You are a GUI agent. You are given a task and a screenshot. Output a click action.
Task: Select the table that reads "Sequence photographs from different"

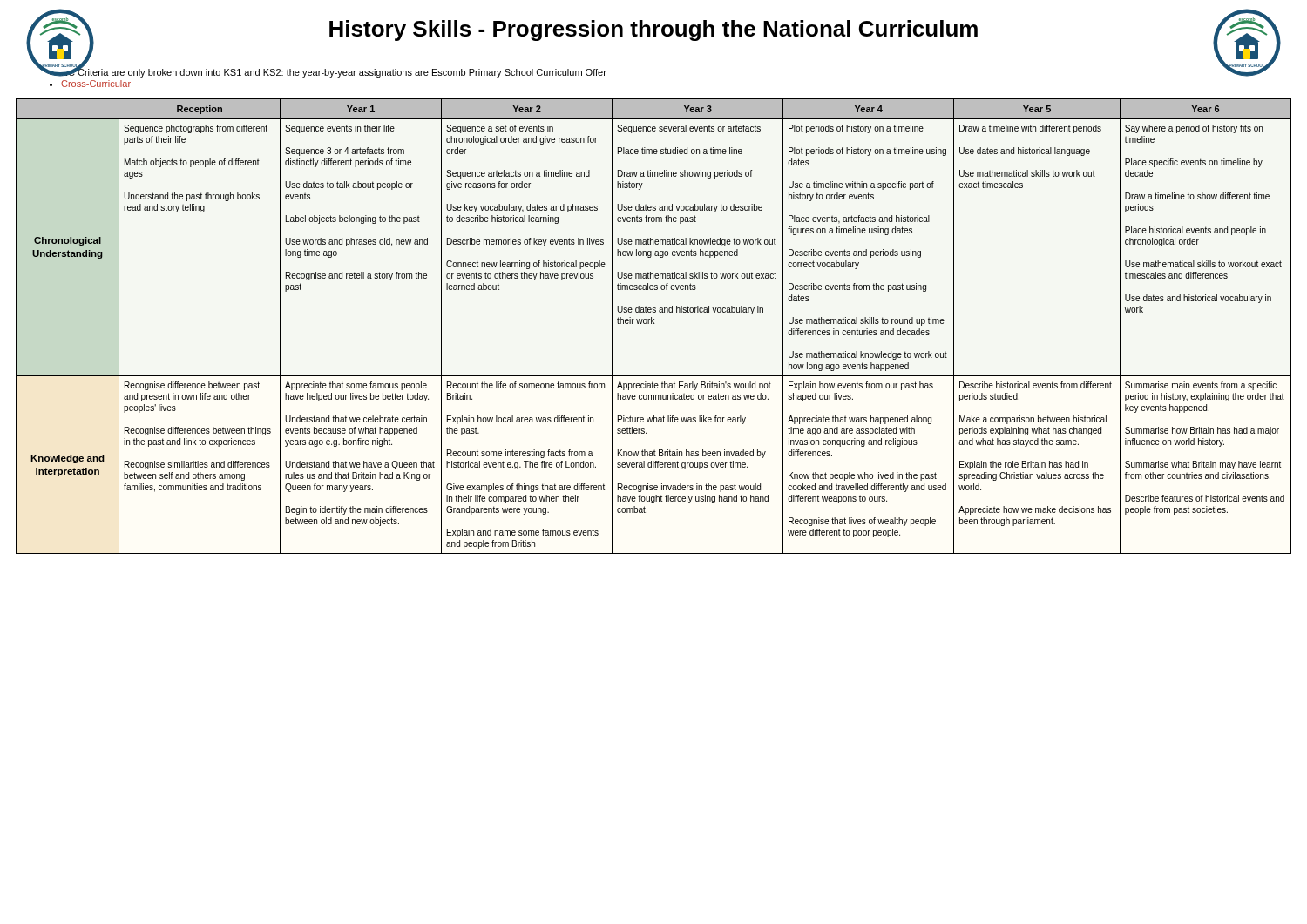[654, 324]
